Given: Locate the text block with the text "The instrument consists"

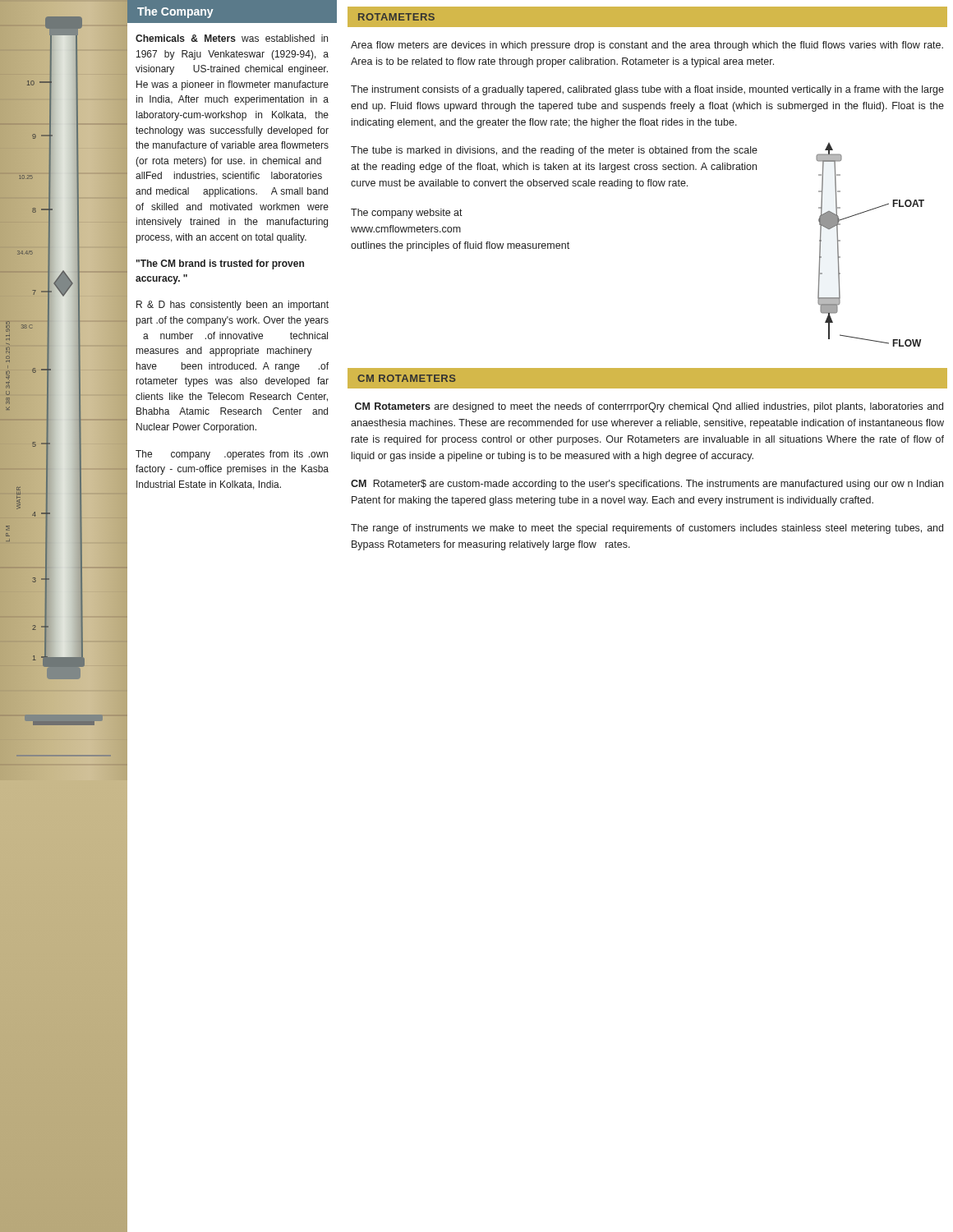Looking at the screenshot, I should tap(647, 106).
